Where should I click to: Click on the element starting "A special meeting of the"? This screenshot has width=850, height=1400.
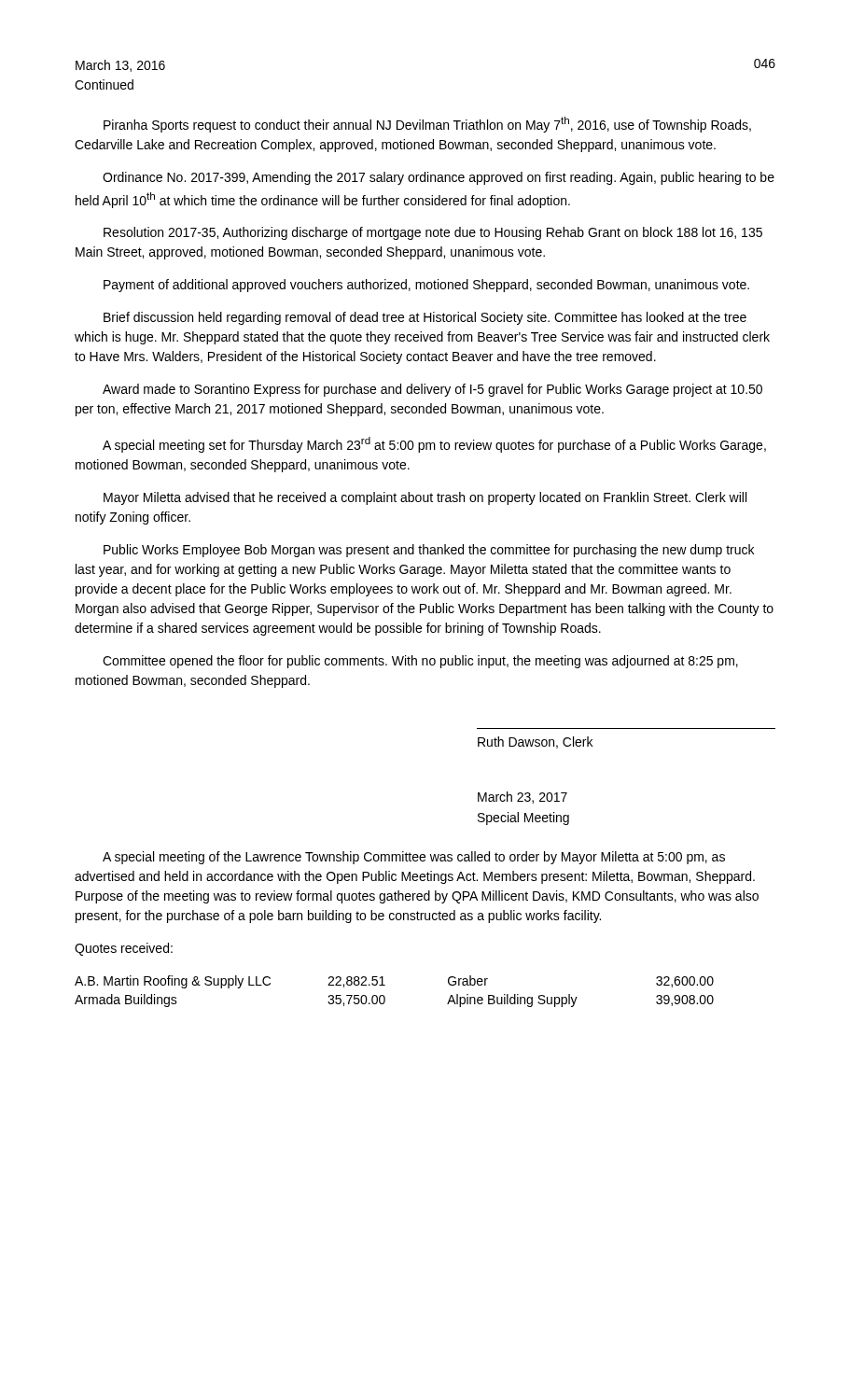425,886
